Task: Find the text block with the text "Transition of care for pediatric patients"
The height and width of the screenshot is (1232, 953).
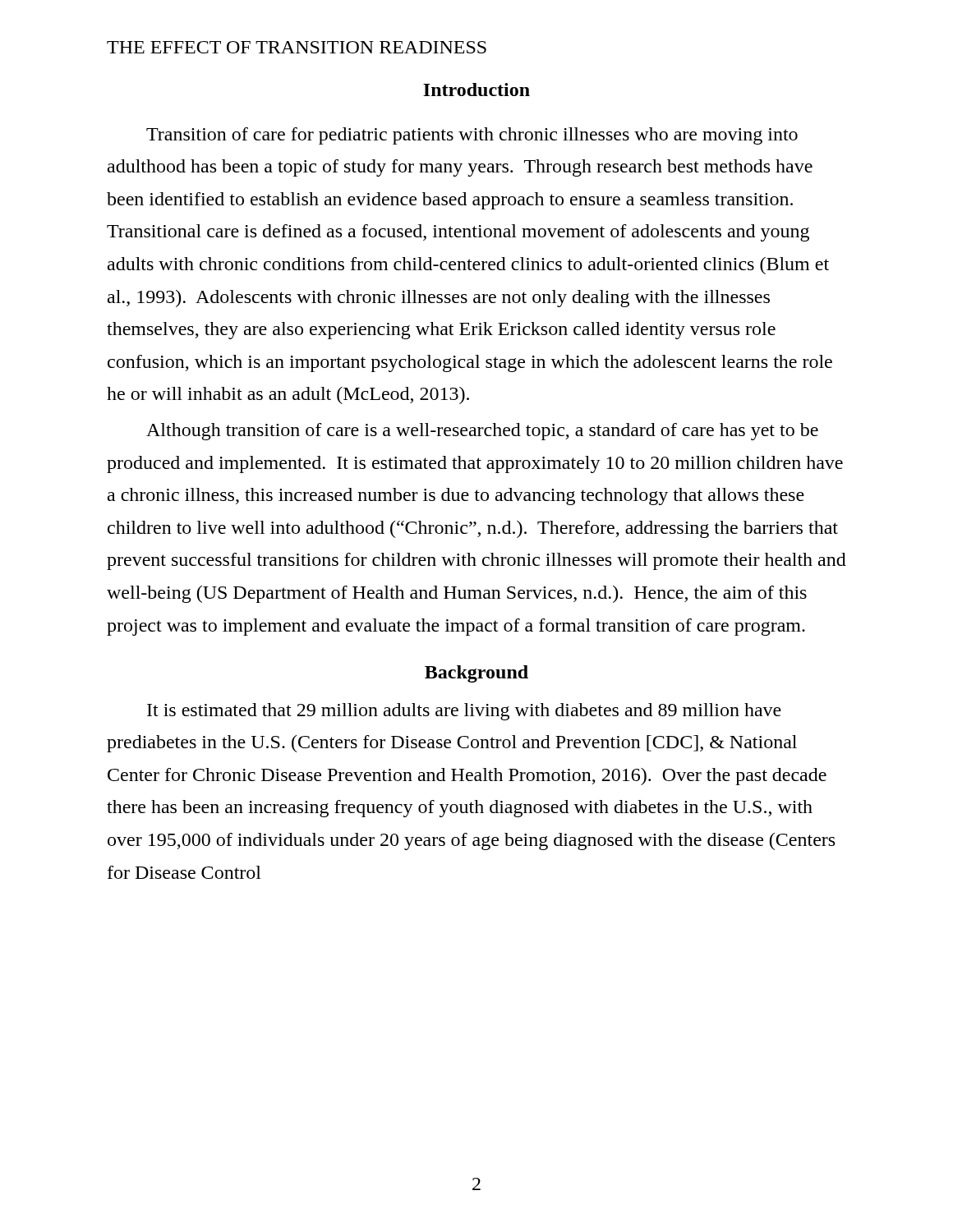Action: (476, 264)
